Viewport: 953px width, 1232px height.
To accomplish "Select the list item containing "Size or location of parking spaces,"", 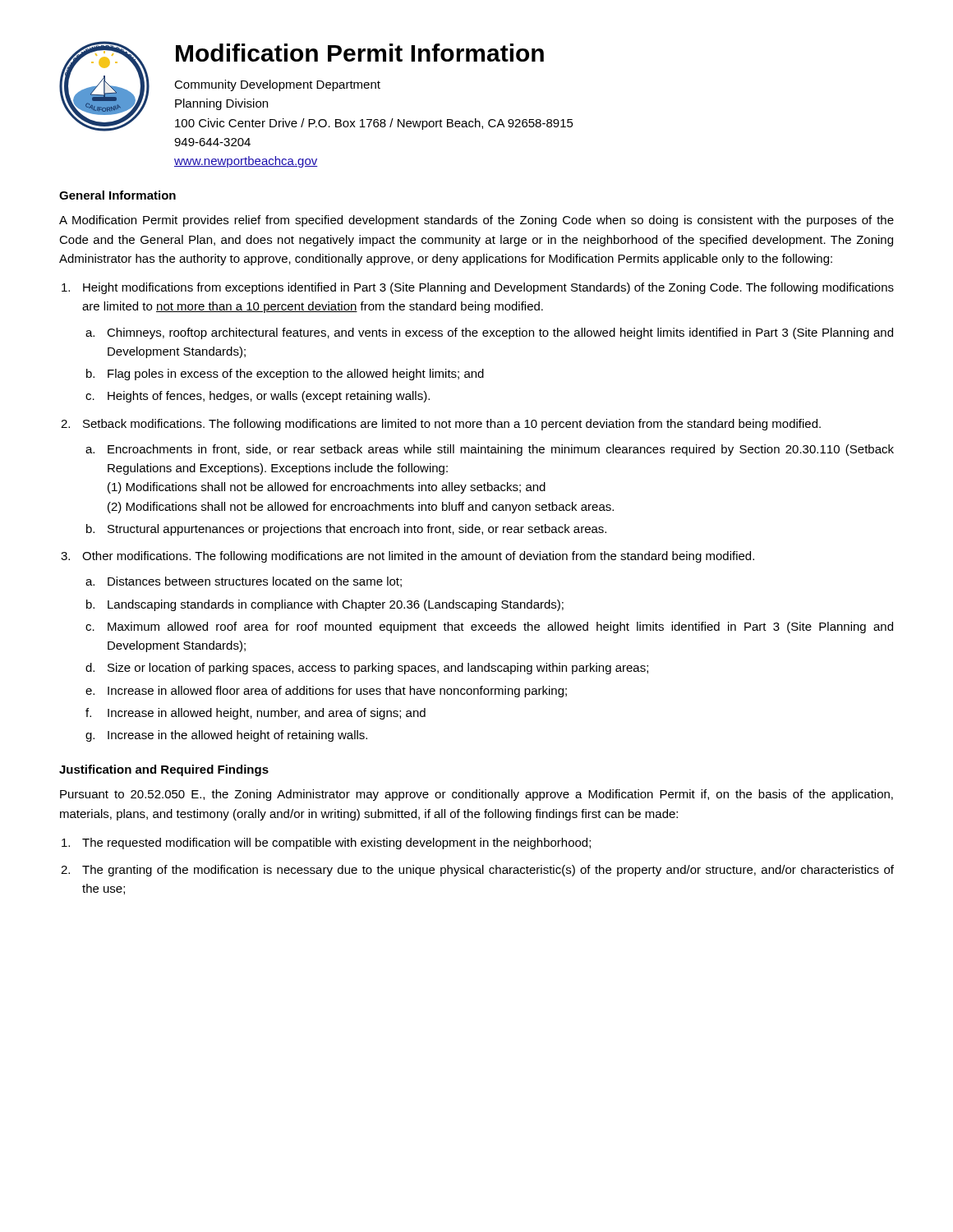I will (378, 668).
